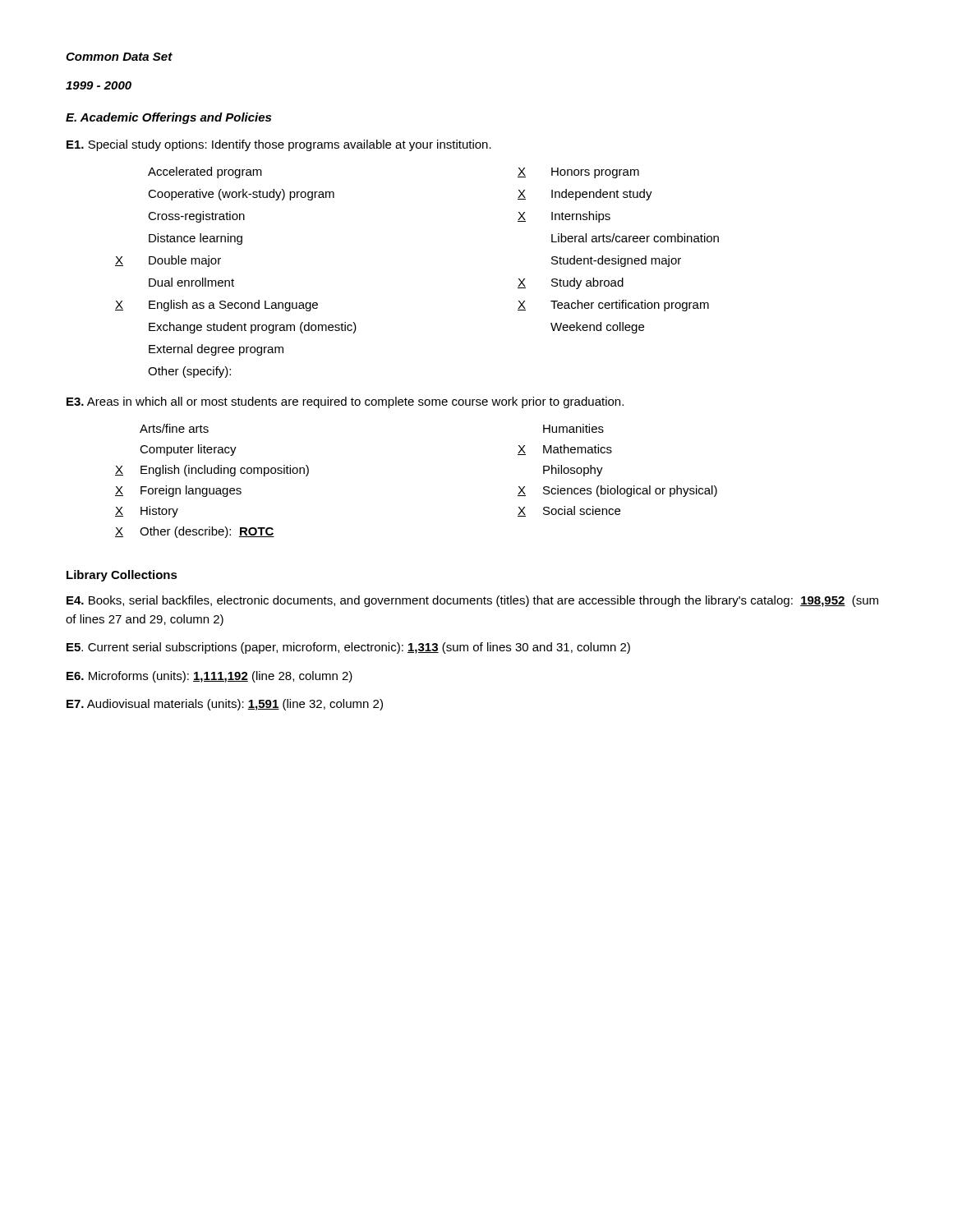This screenshot has height=1232, width=953.
Task: Select the text block starting "E3. Areas in which all or most students"
Action: tap(345, 401)
